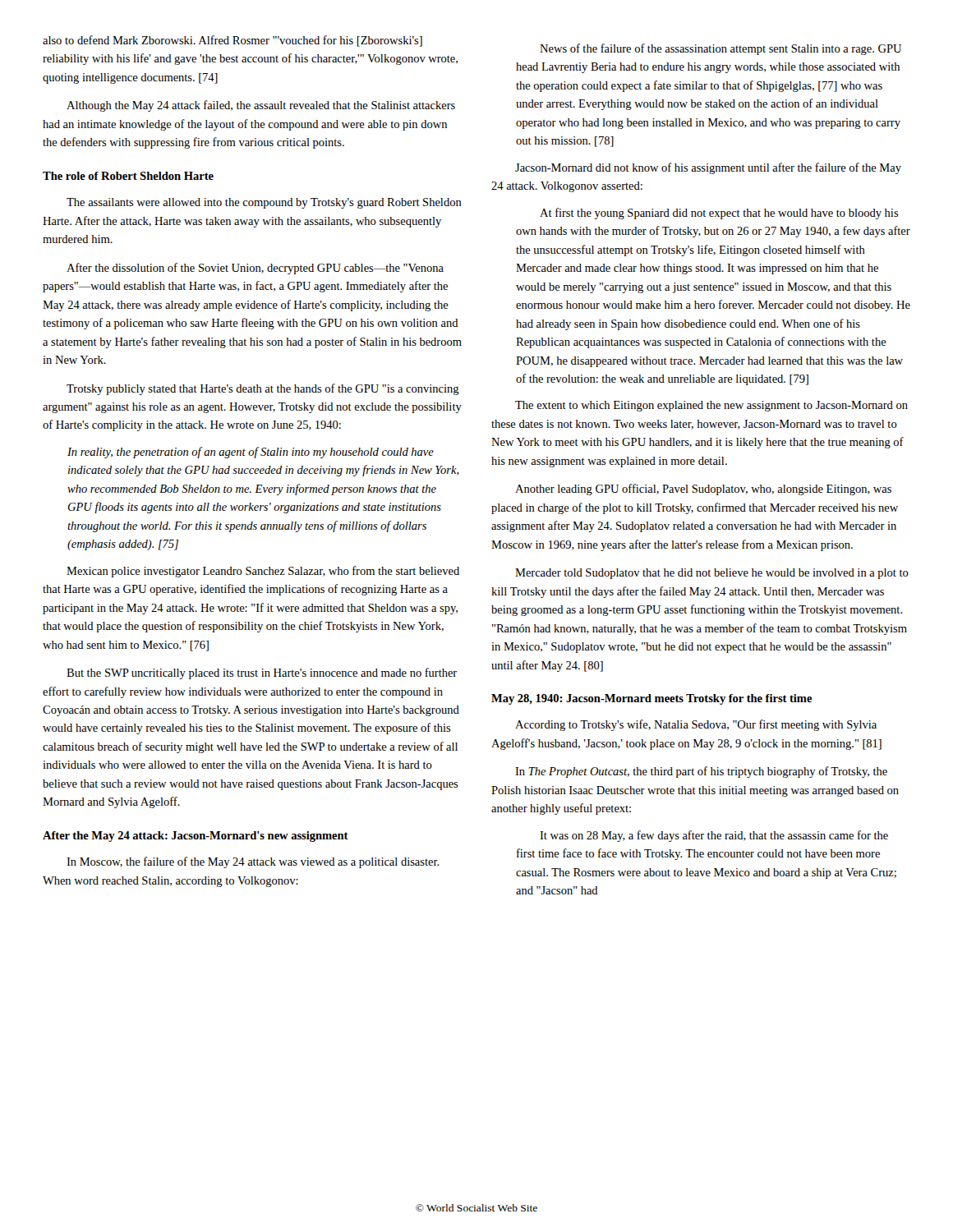Click on the text block that reads "According to Trotsky's wife, Natalia Sedova, "Our first"

click(x=701, y=767)
